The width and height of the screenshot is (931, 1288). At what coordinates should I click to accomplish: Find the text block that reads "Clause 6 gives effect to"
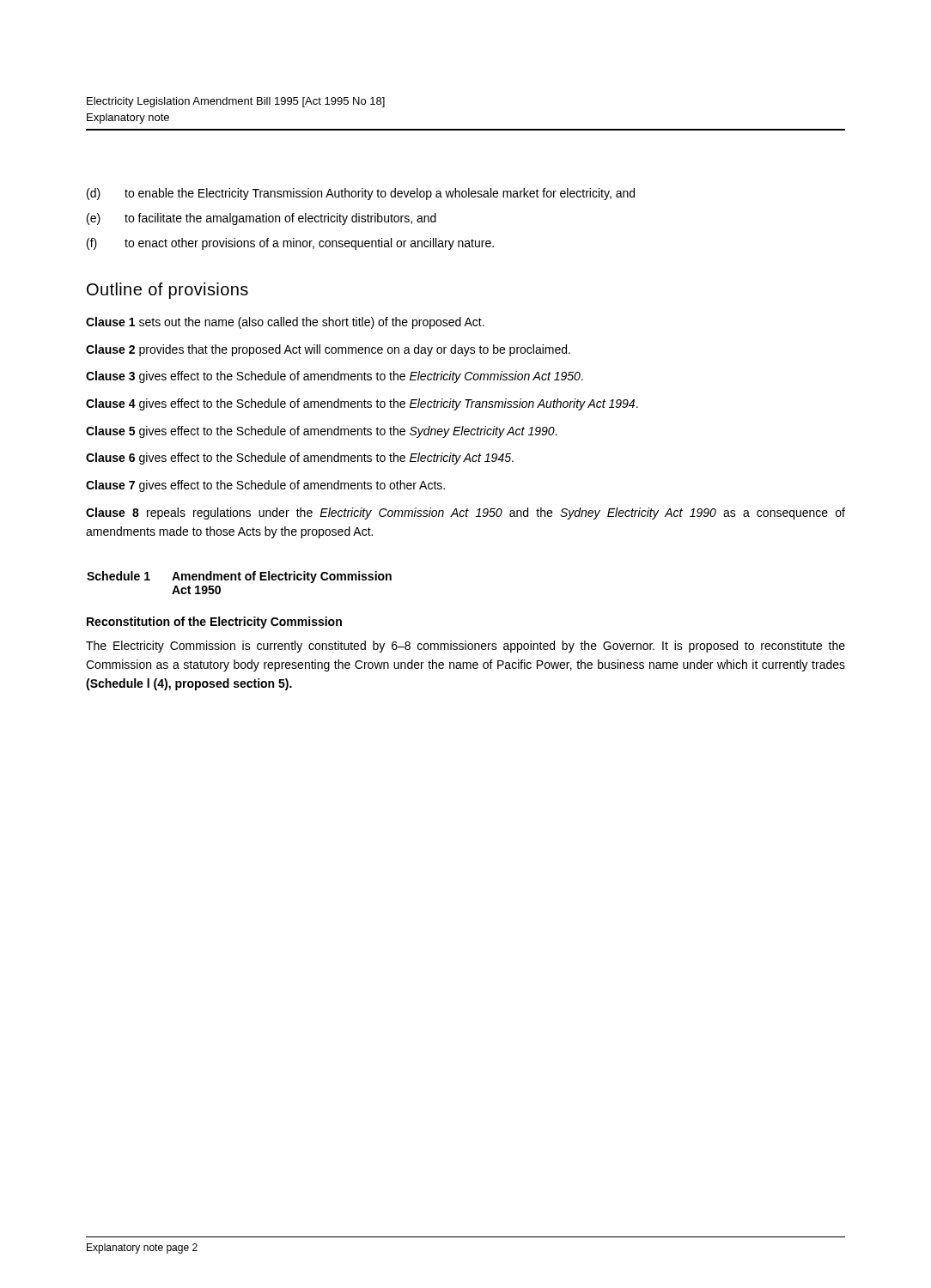pos(300,458)
